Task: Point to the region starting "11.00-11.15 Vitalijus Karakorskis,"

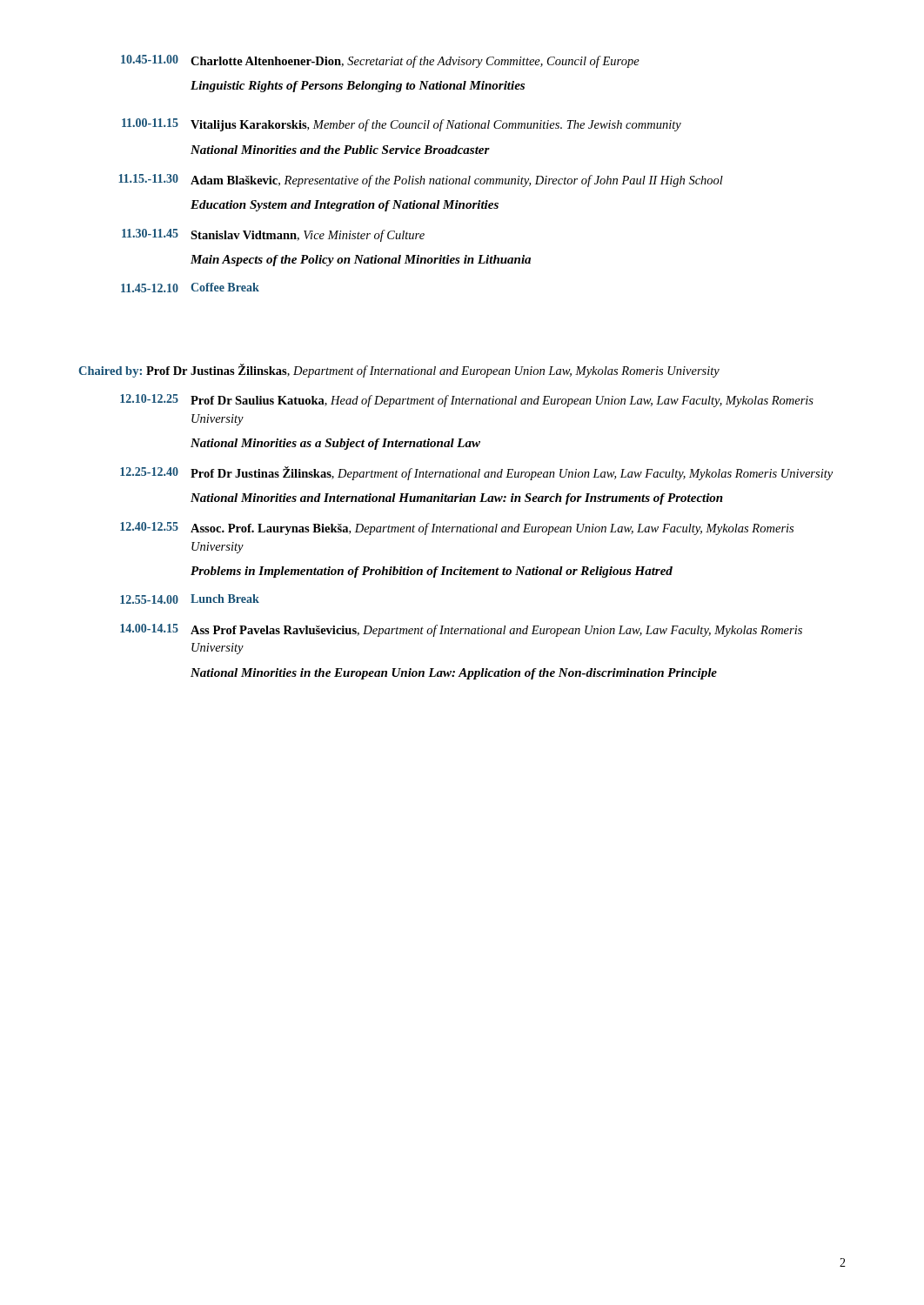Action: (462, 125)
